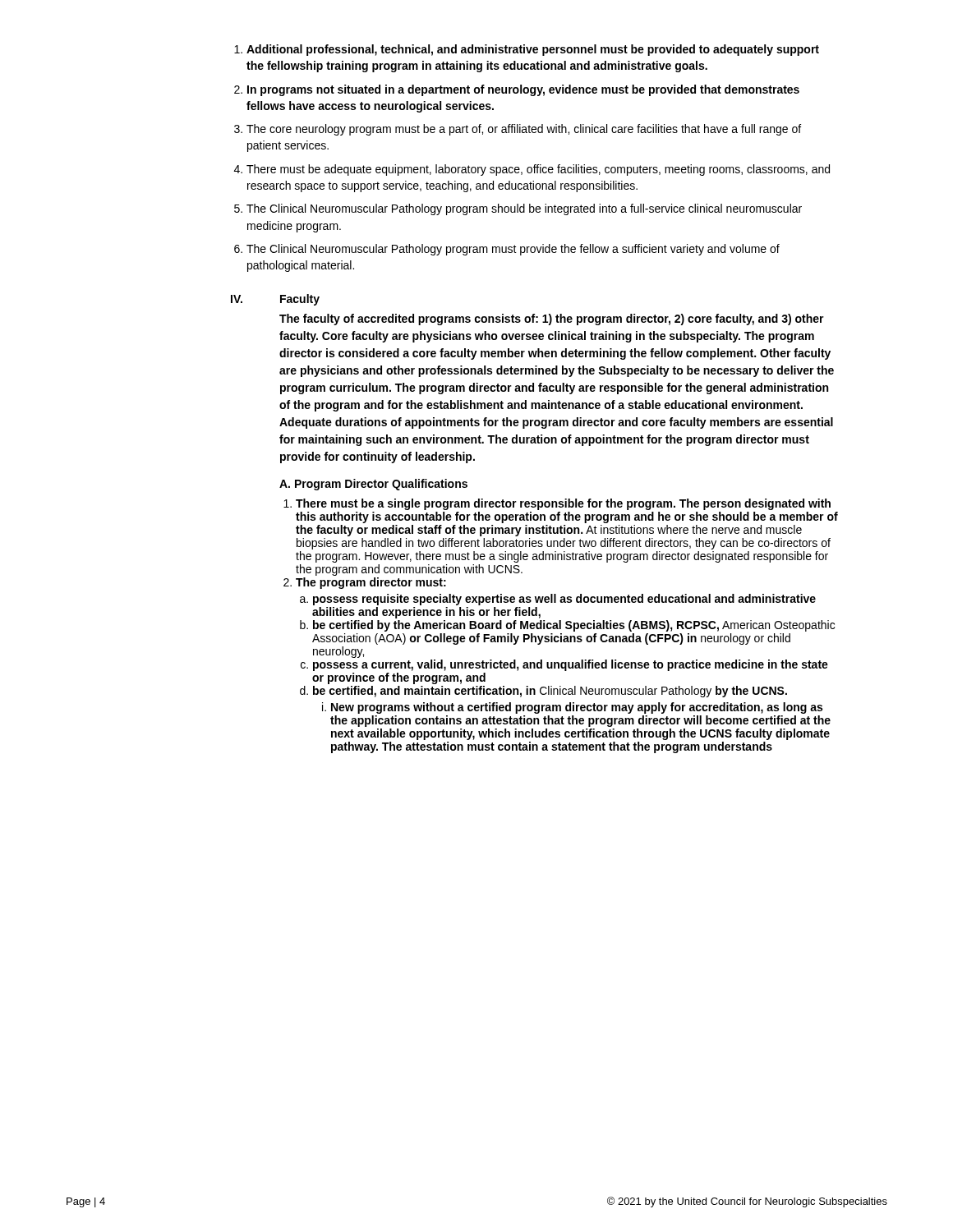Point to the block beginning "The program director"
This screenshot has width=953, height=1232.
567,664
